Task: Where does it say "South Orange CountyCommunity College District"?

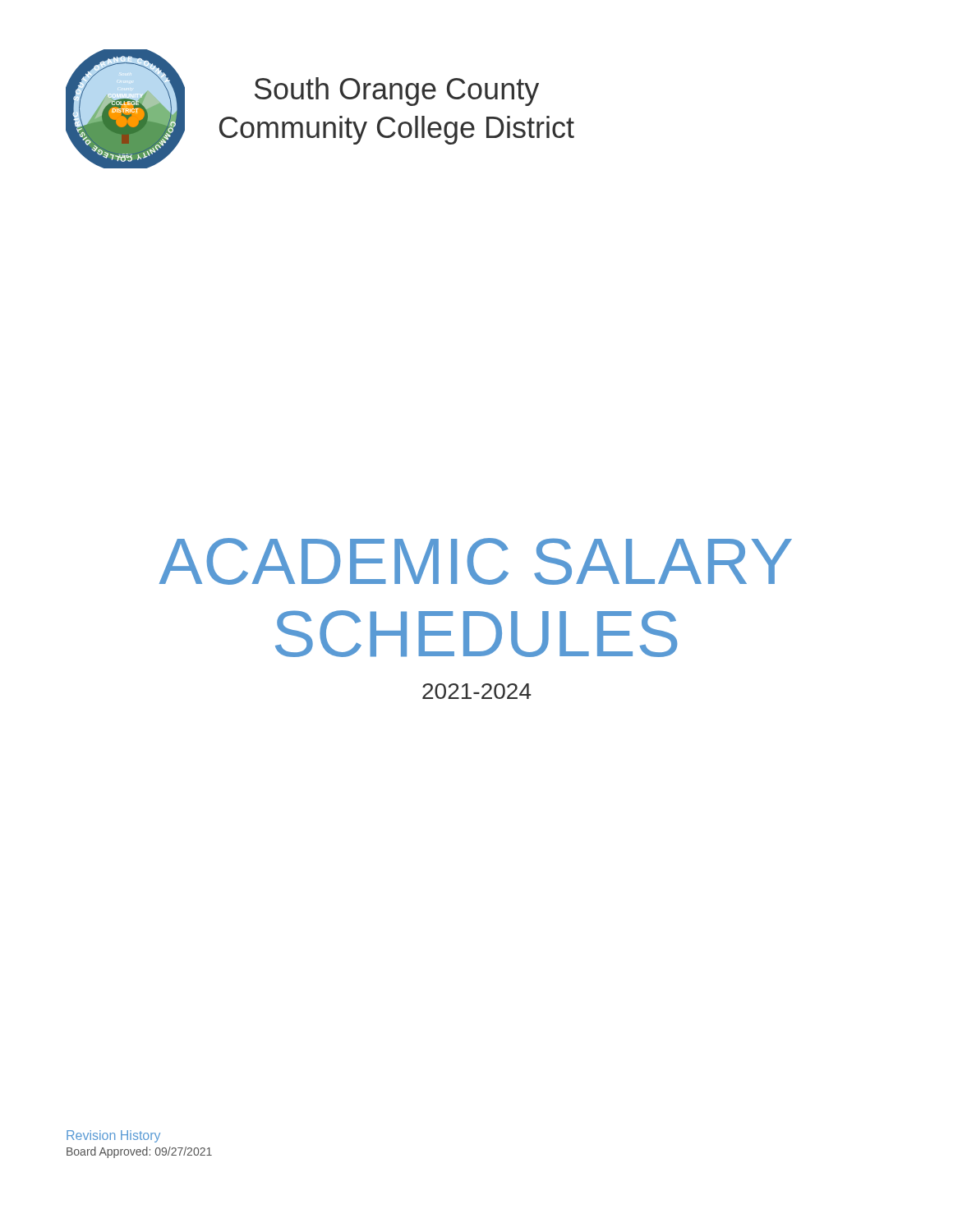Action: tap(396, 108)
